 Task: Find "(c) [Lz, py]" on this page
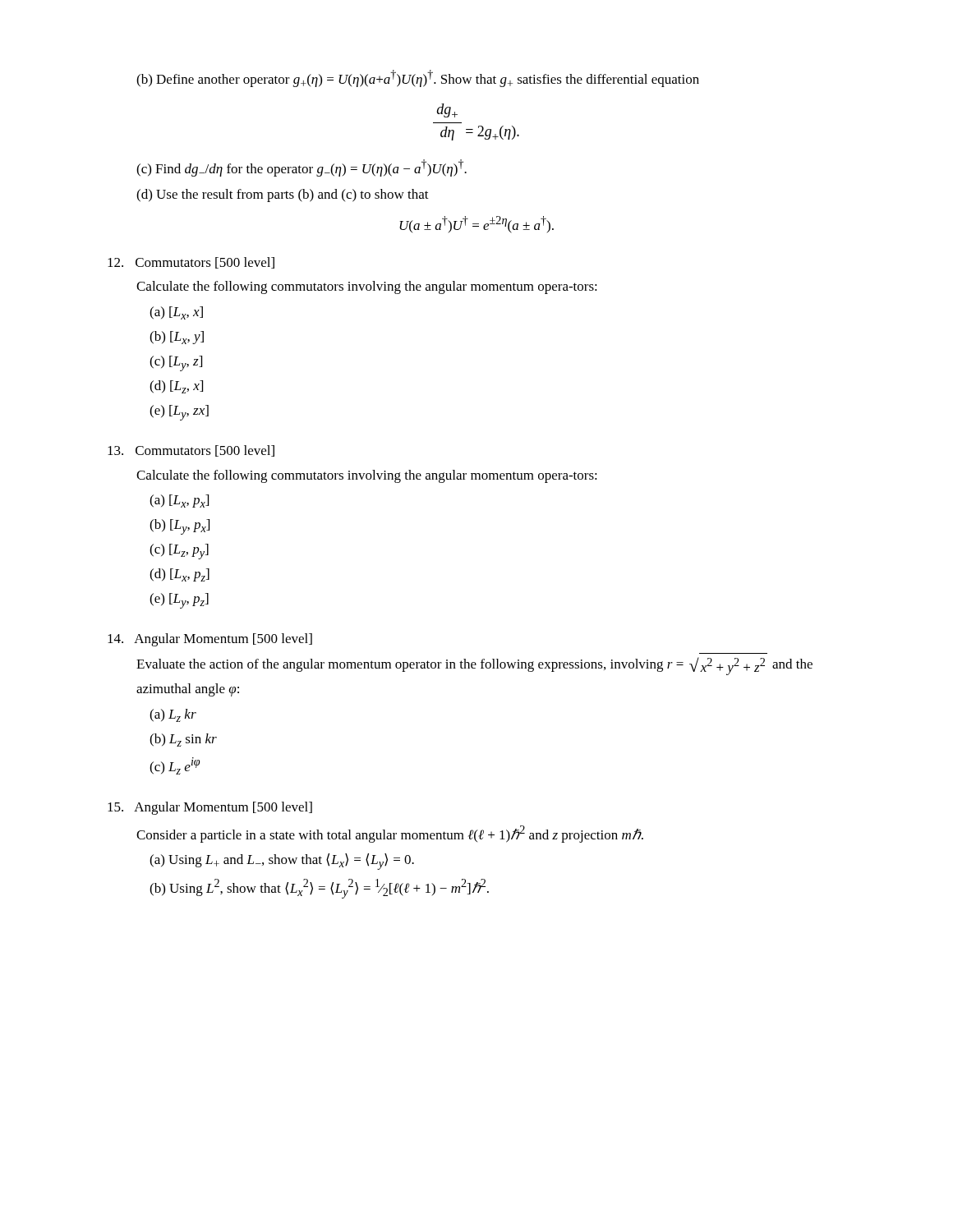179,551
